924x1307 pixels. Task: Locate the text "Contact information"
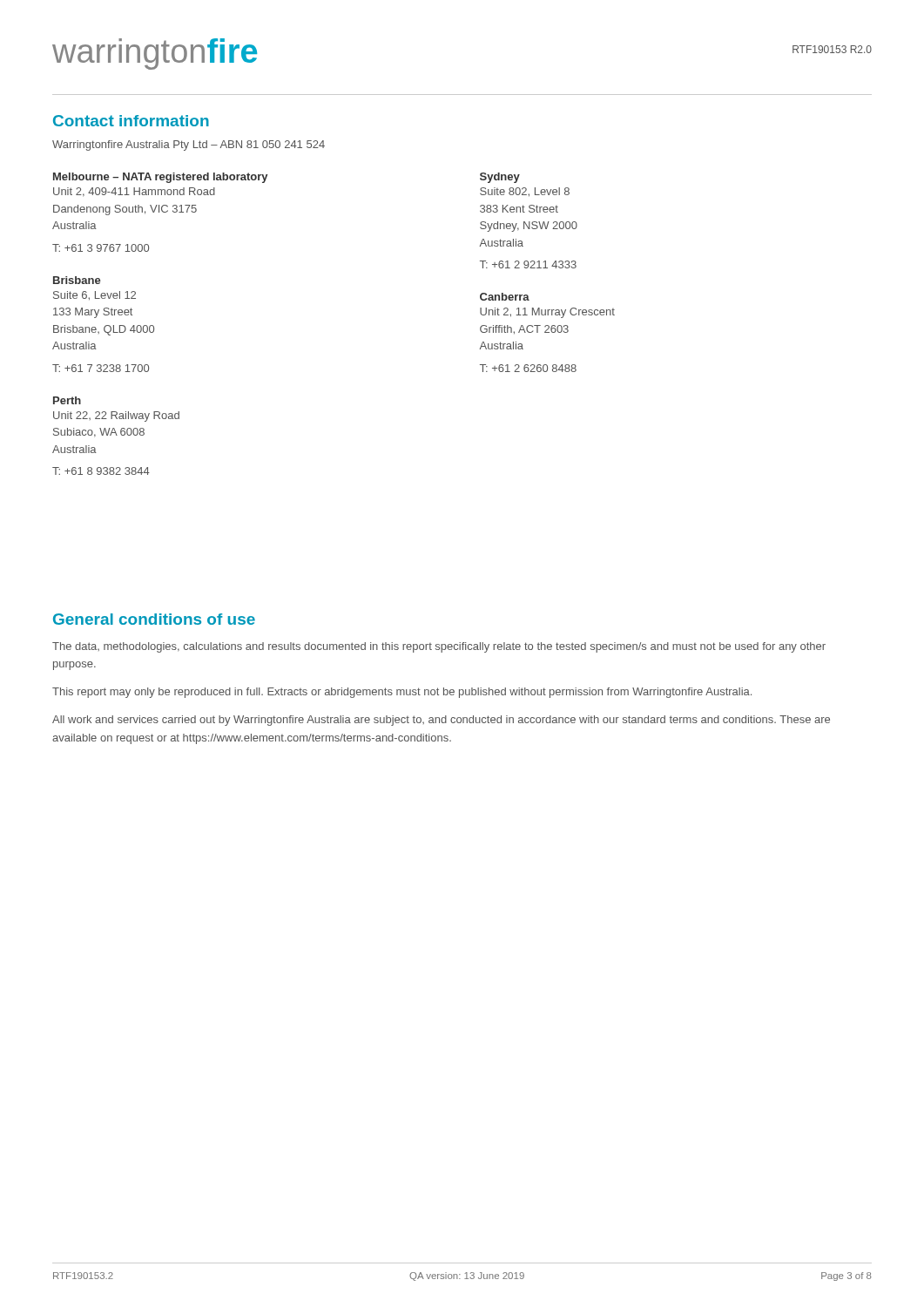click(131, 121)
